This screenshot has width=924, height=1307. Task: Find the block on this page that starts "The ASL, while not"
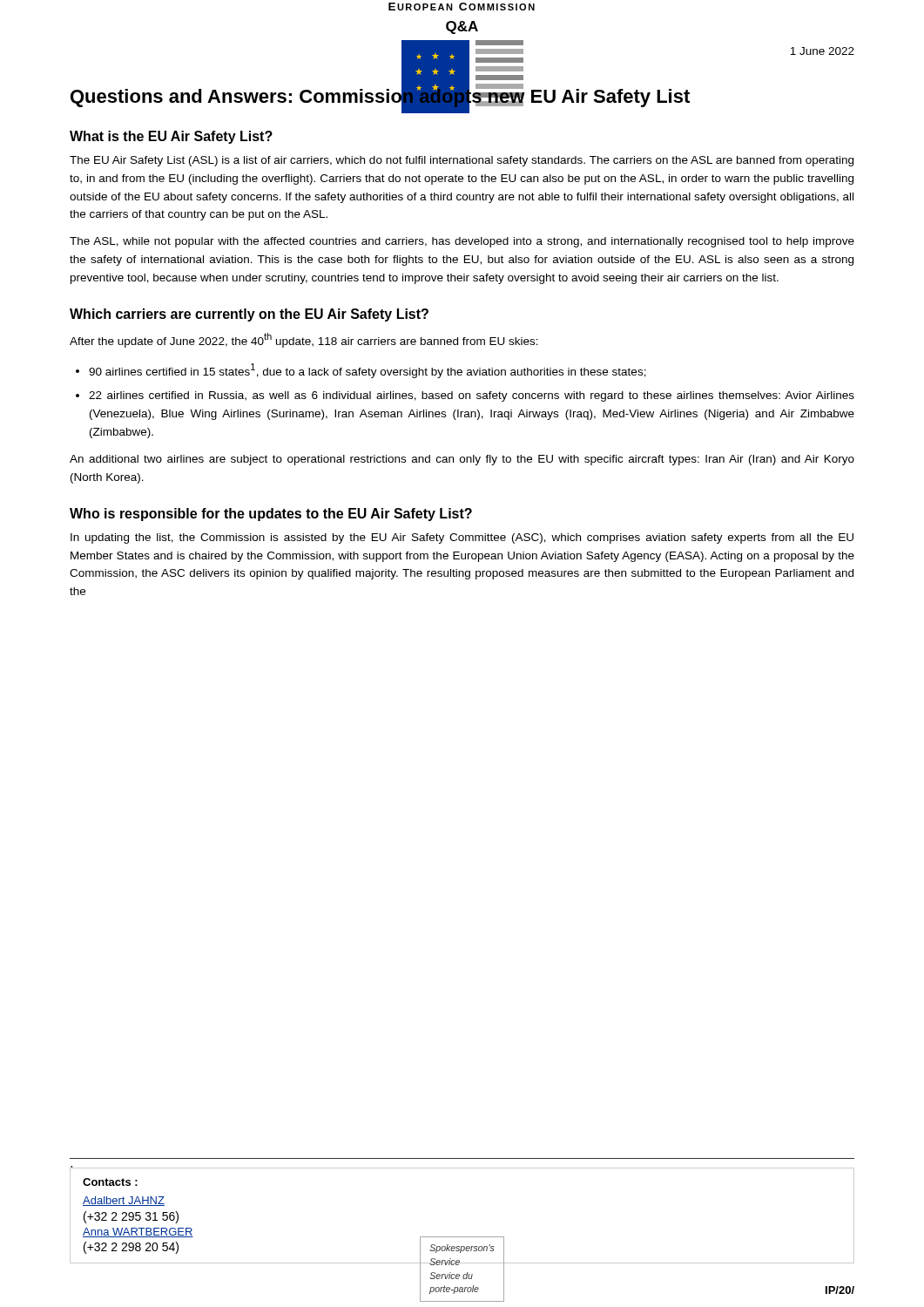462,260
